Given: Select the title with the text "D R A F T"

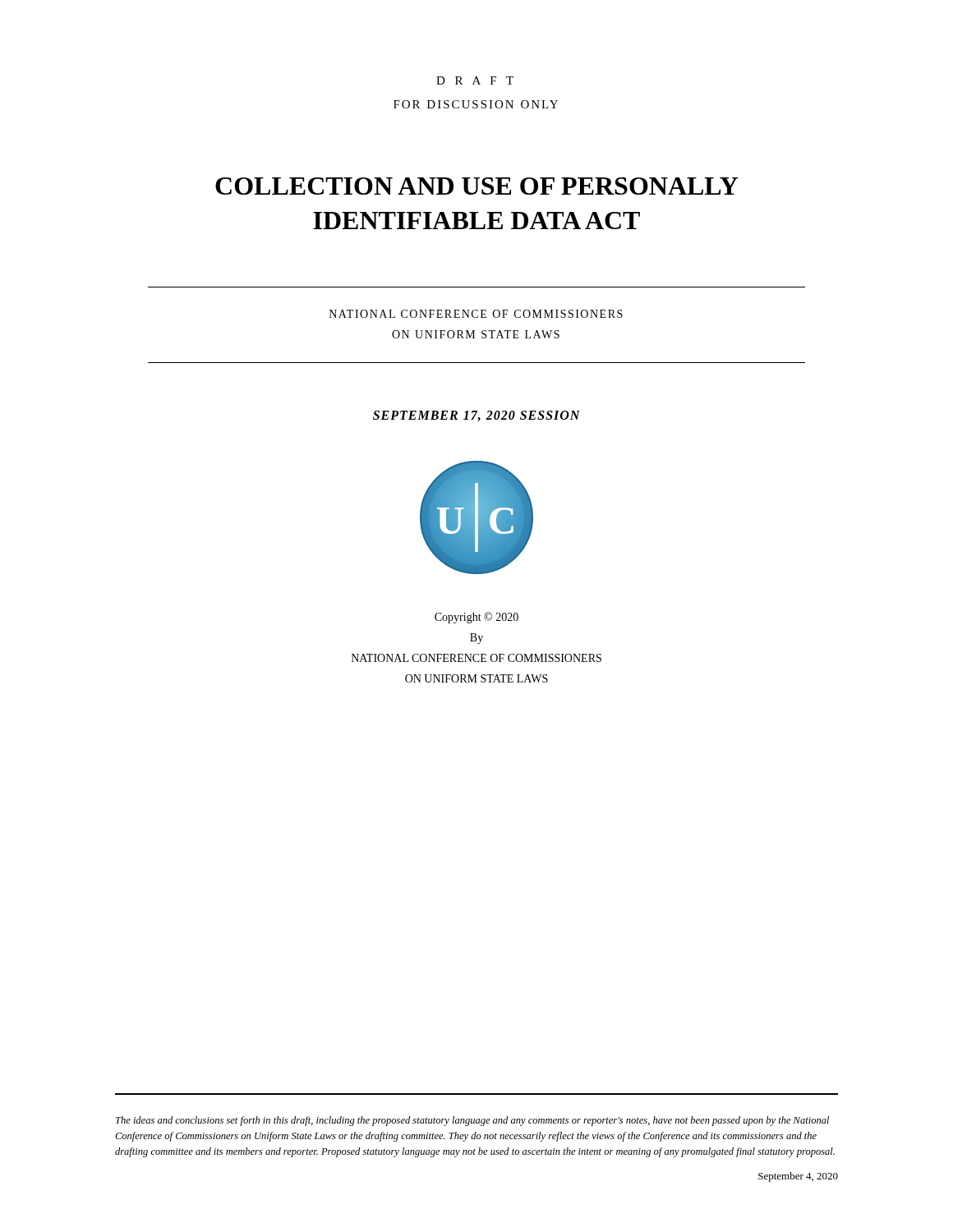Looking at the screenshot, I should (x=476, y=81).
